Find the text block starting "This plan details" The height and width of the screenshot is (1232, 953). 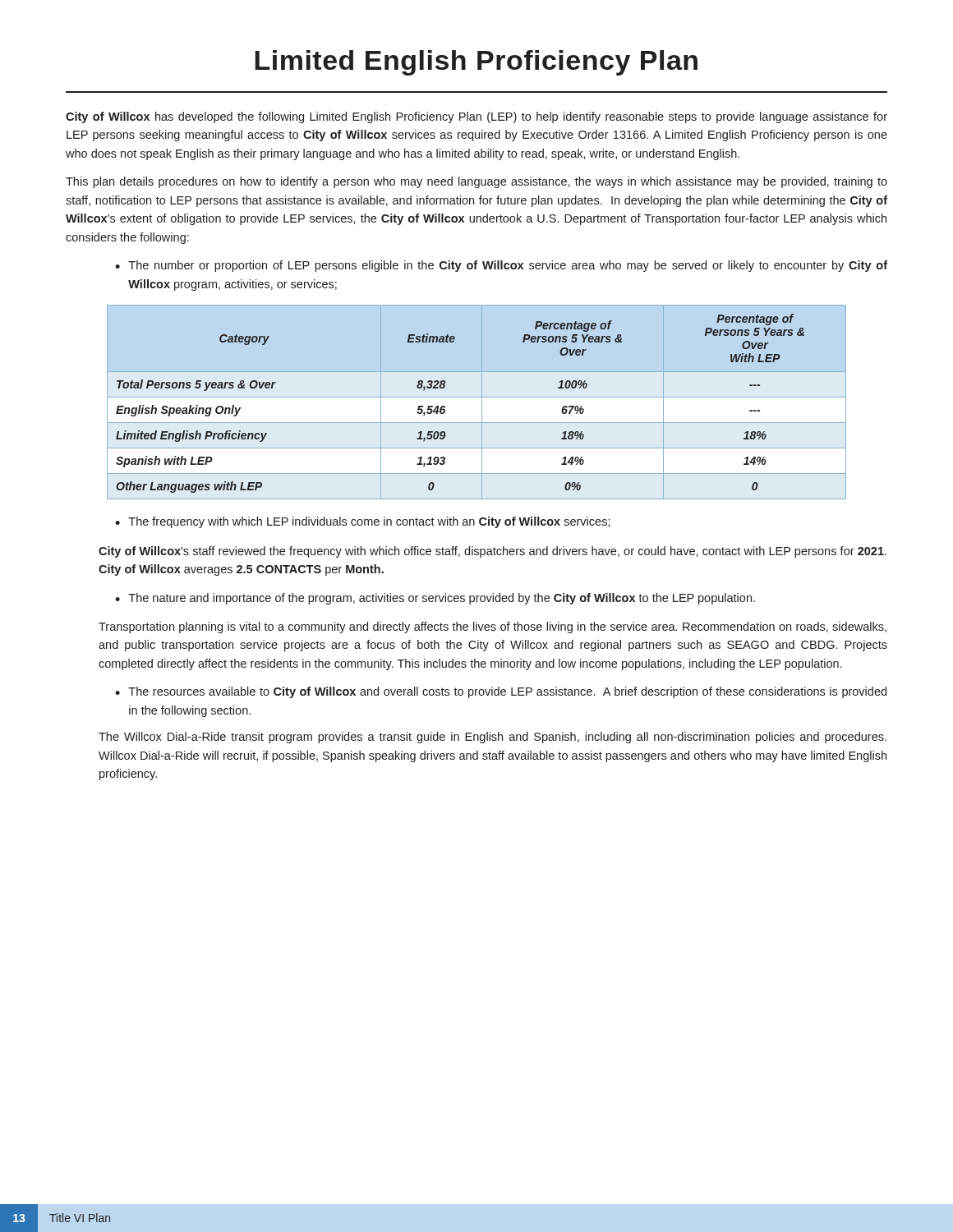(x=476, y=210)
